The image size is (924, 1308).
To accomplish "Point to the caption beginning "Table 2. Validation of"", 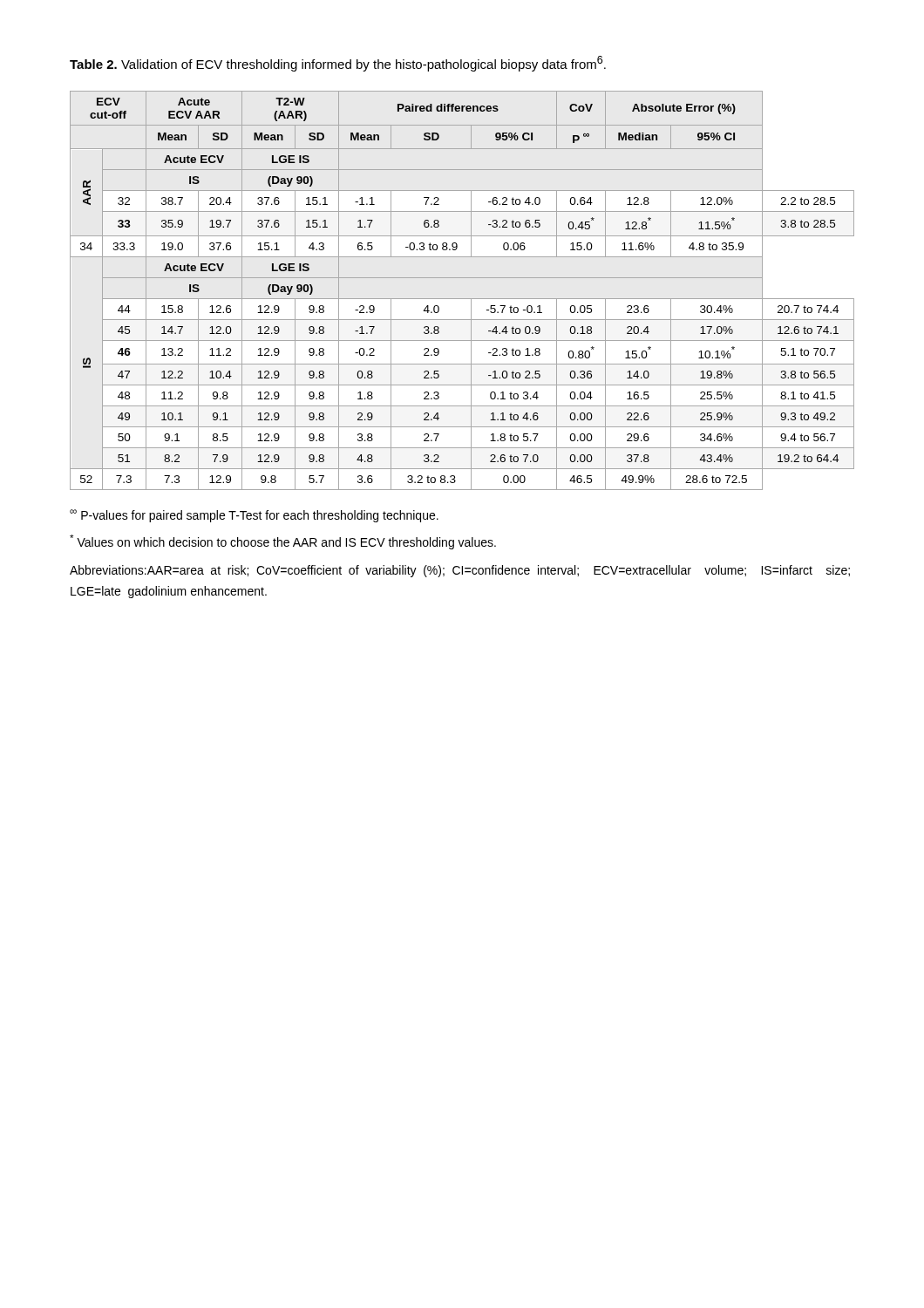I will pyautogui.click(x=338, y=63).
